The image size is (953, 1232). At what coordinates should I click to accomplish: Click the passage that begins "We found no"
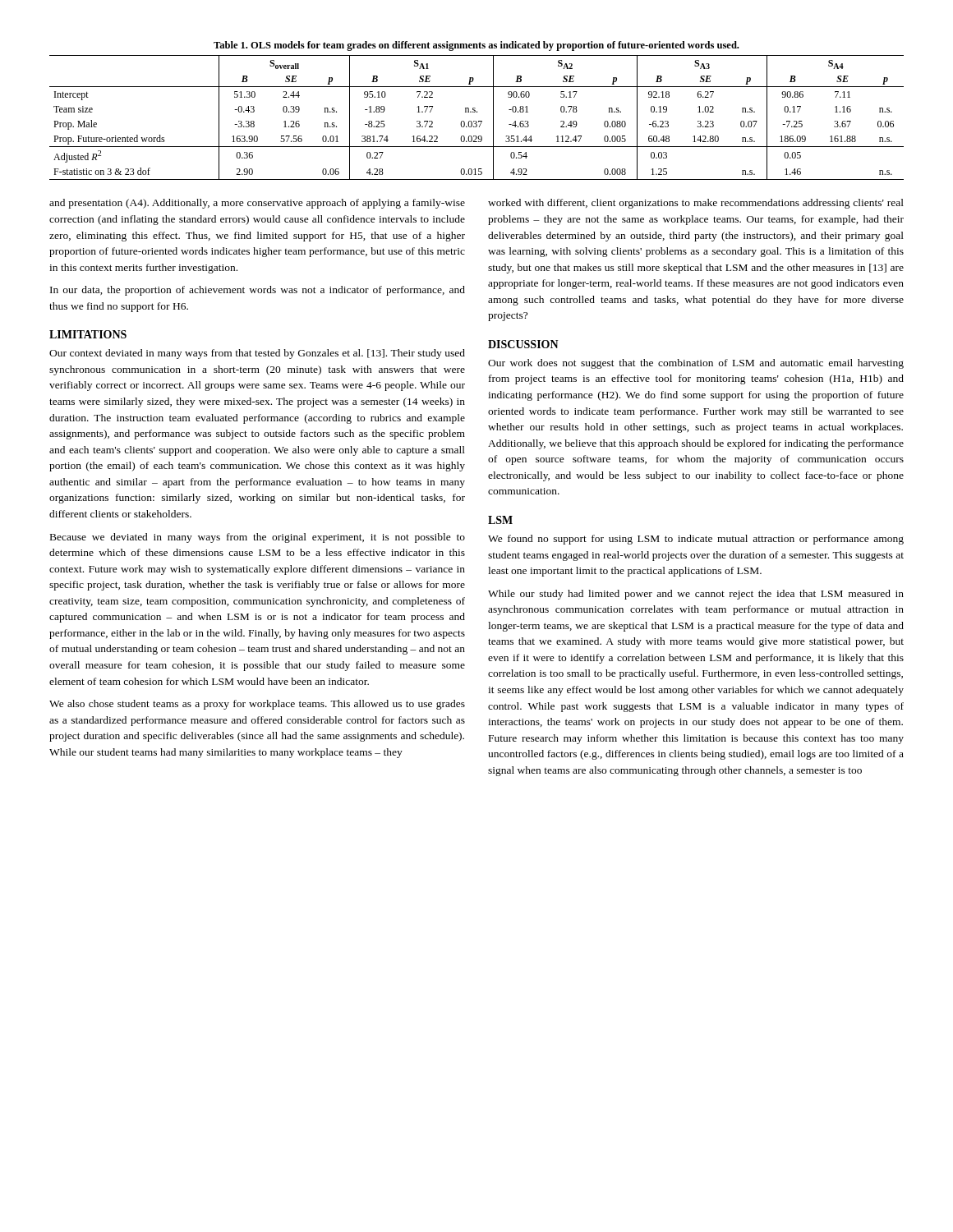coord(696,554)
